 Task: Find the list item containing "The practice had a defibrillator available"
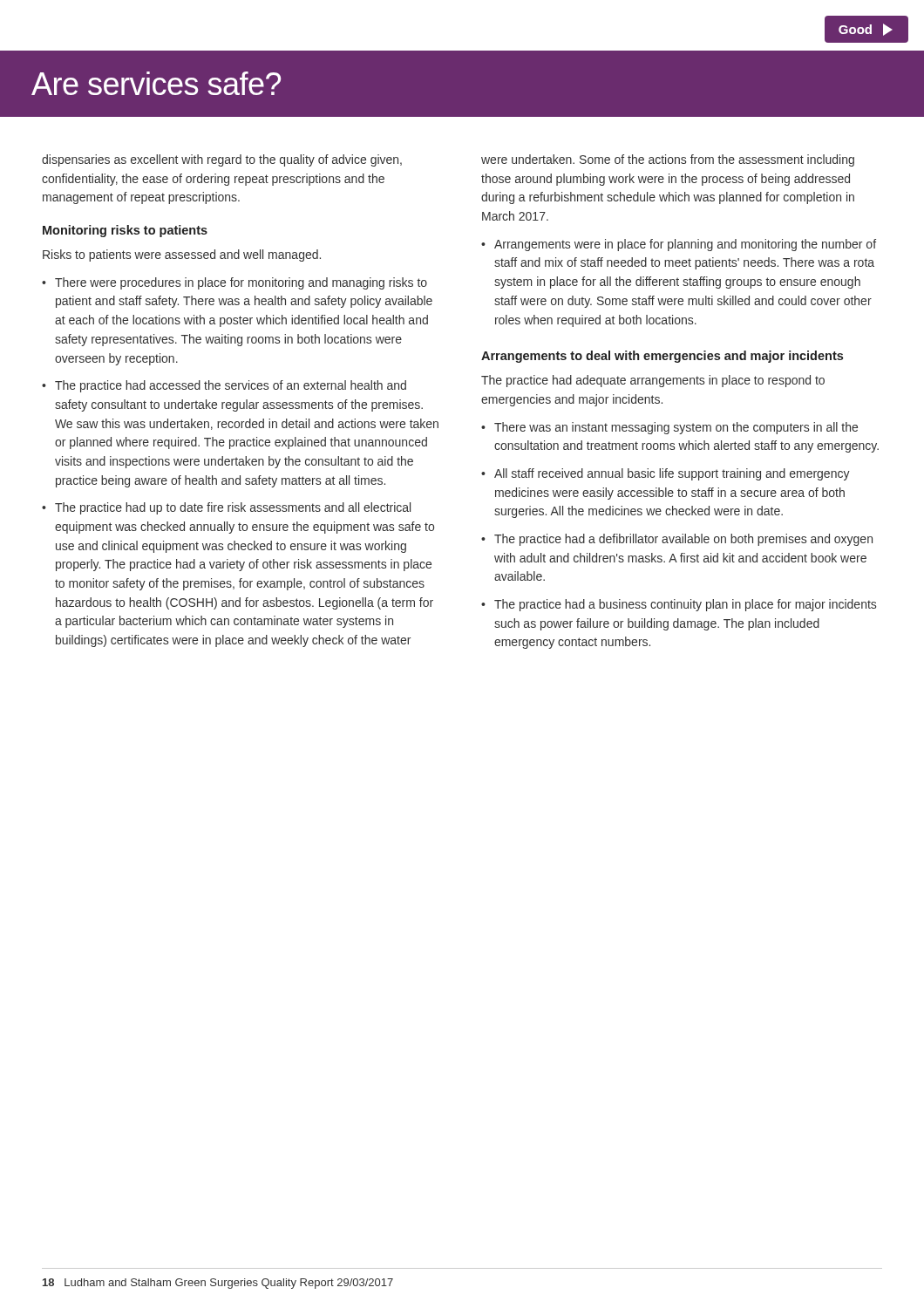tap(688, 559)
